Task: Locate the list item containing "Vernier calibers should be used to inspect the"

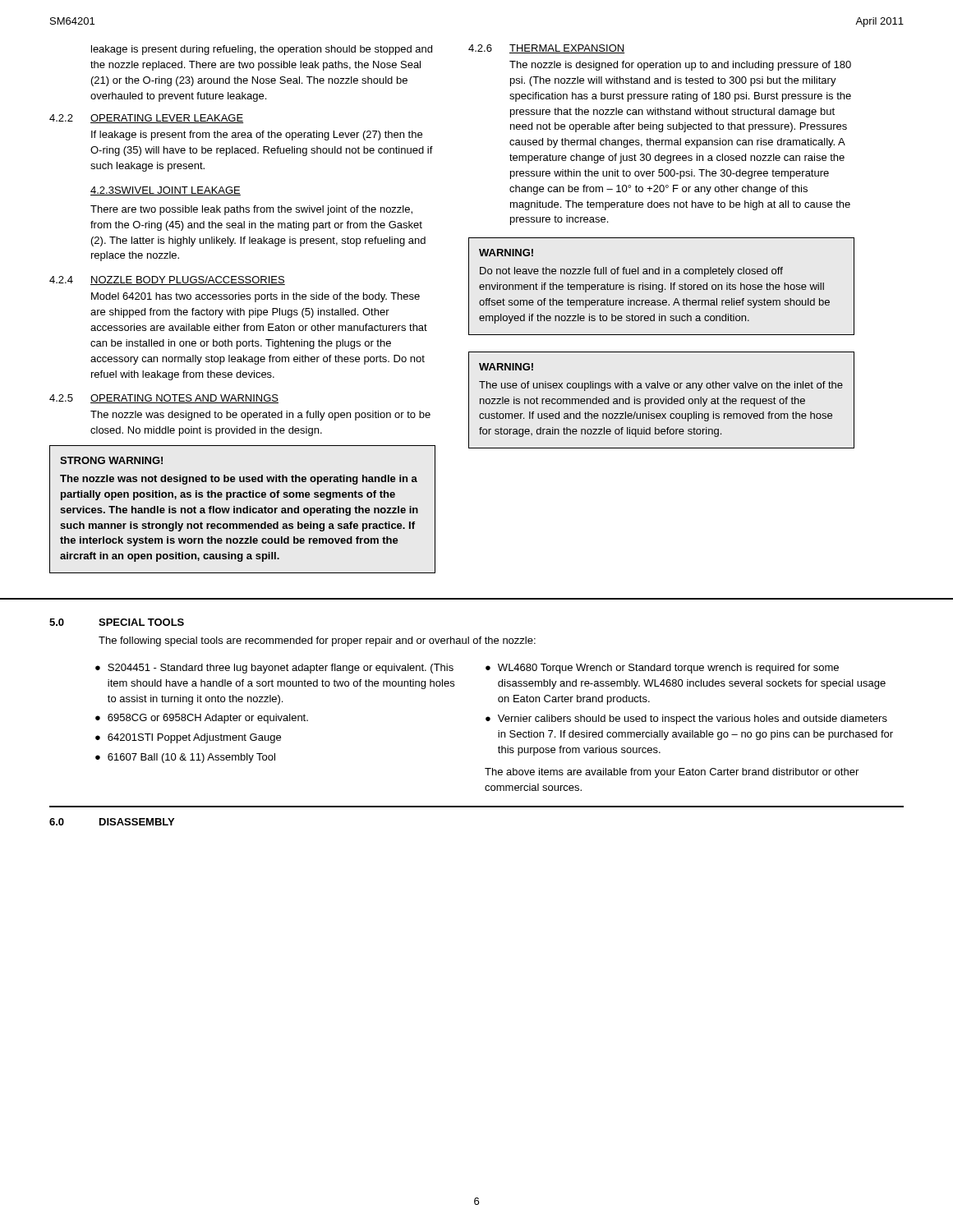Action: (697, 735)
